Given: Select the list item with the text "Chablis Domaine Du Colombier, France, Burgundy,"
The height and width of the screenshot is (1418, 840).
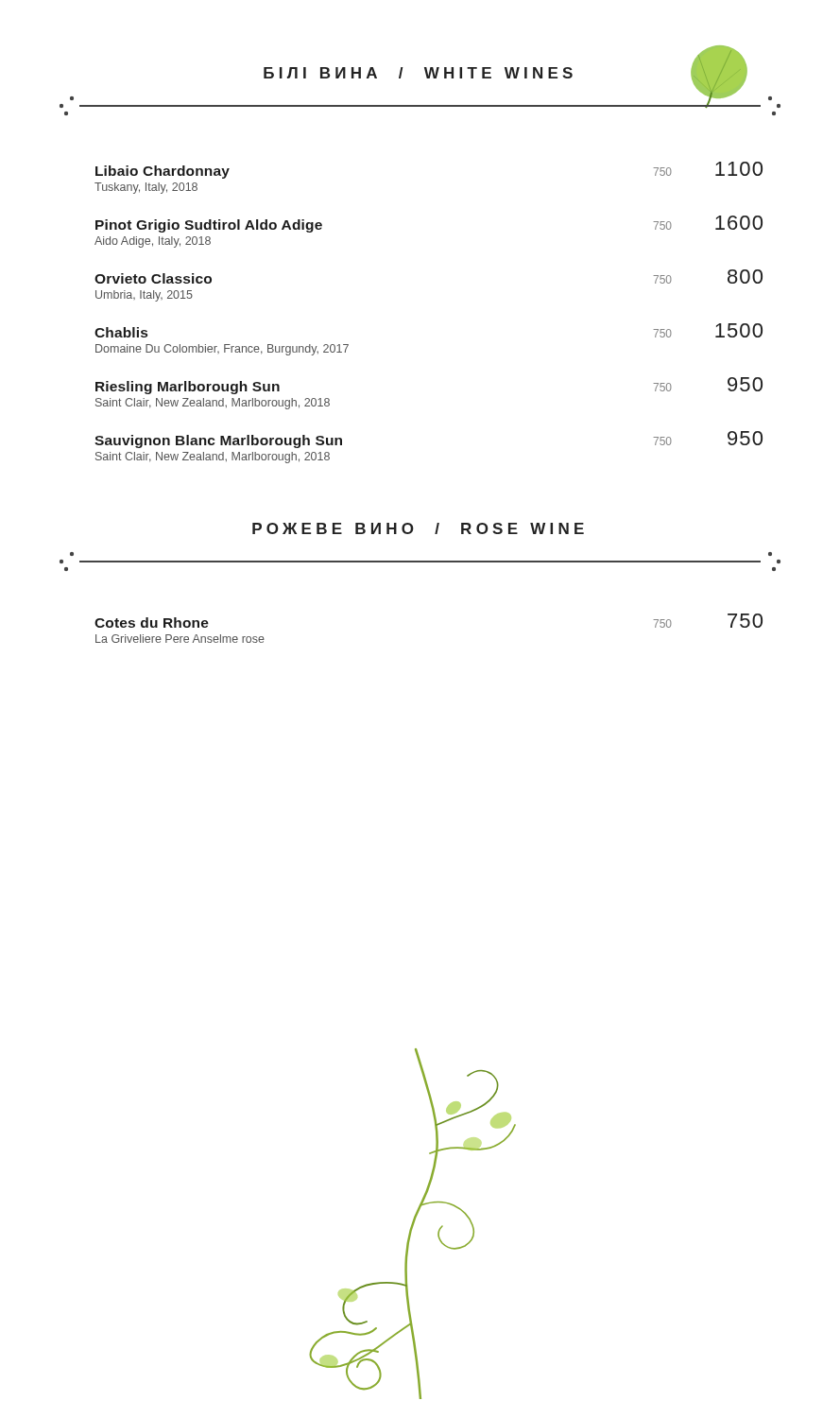Looking at the screenshot, I should point(119,330).
